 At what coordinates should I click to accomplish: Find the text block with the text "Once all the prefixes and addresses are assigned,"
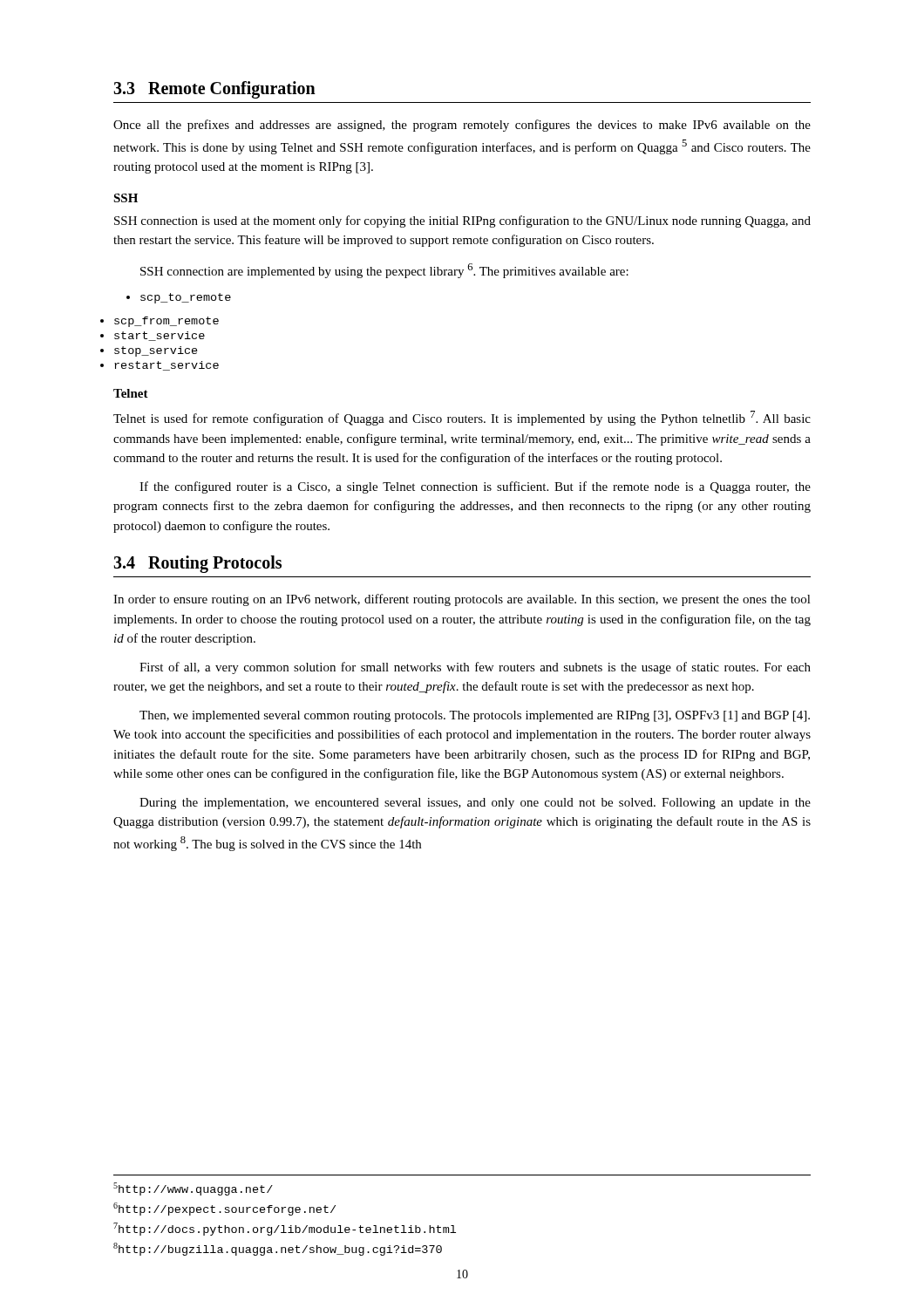point(462,146)
